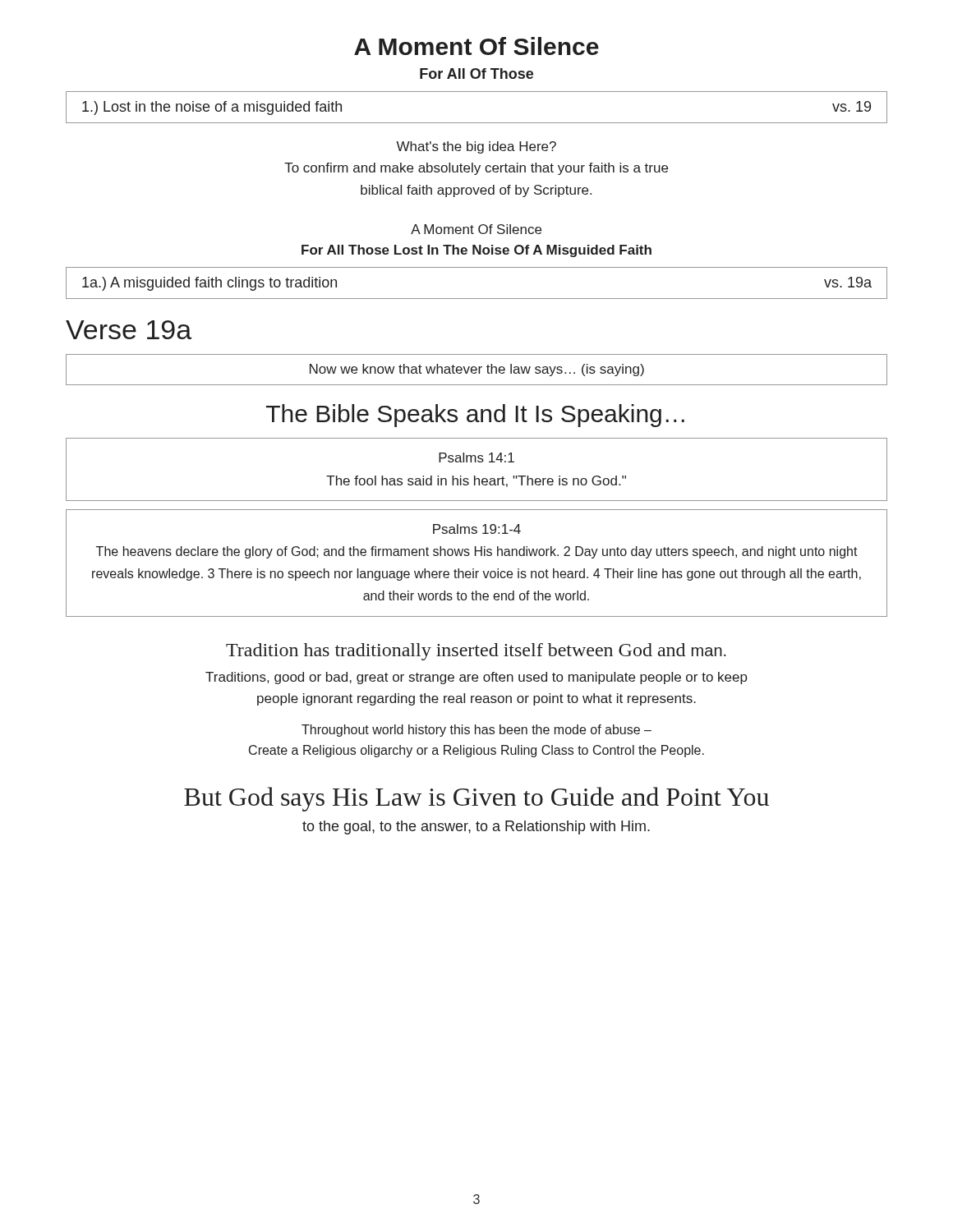953x1232 pixels.
Task: Click on the table containing "Psalms 19:1-4 The heavens"
Action: click(476, 563)
